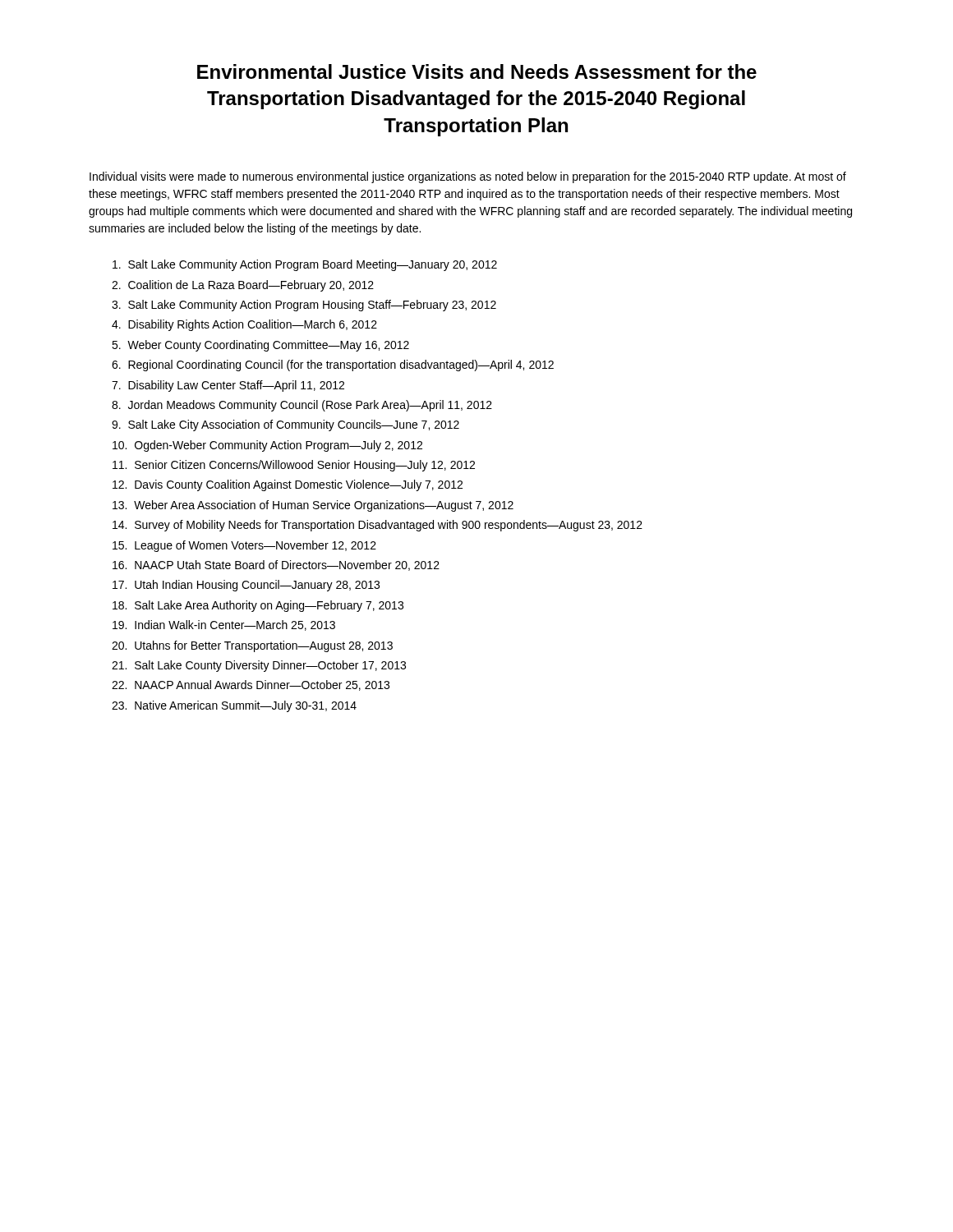Click on the text block that reads "Individual visits were made to numerous environmental justice"
Image resolution: width=953 pixels, height=1232 pixels.
[x=471, y=203]
